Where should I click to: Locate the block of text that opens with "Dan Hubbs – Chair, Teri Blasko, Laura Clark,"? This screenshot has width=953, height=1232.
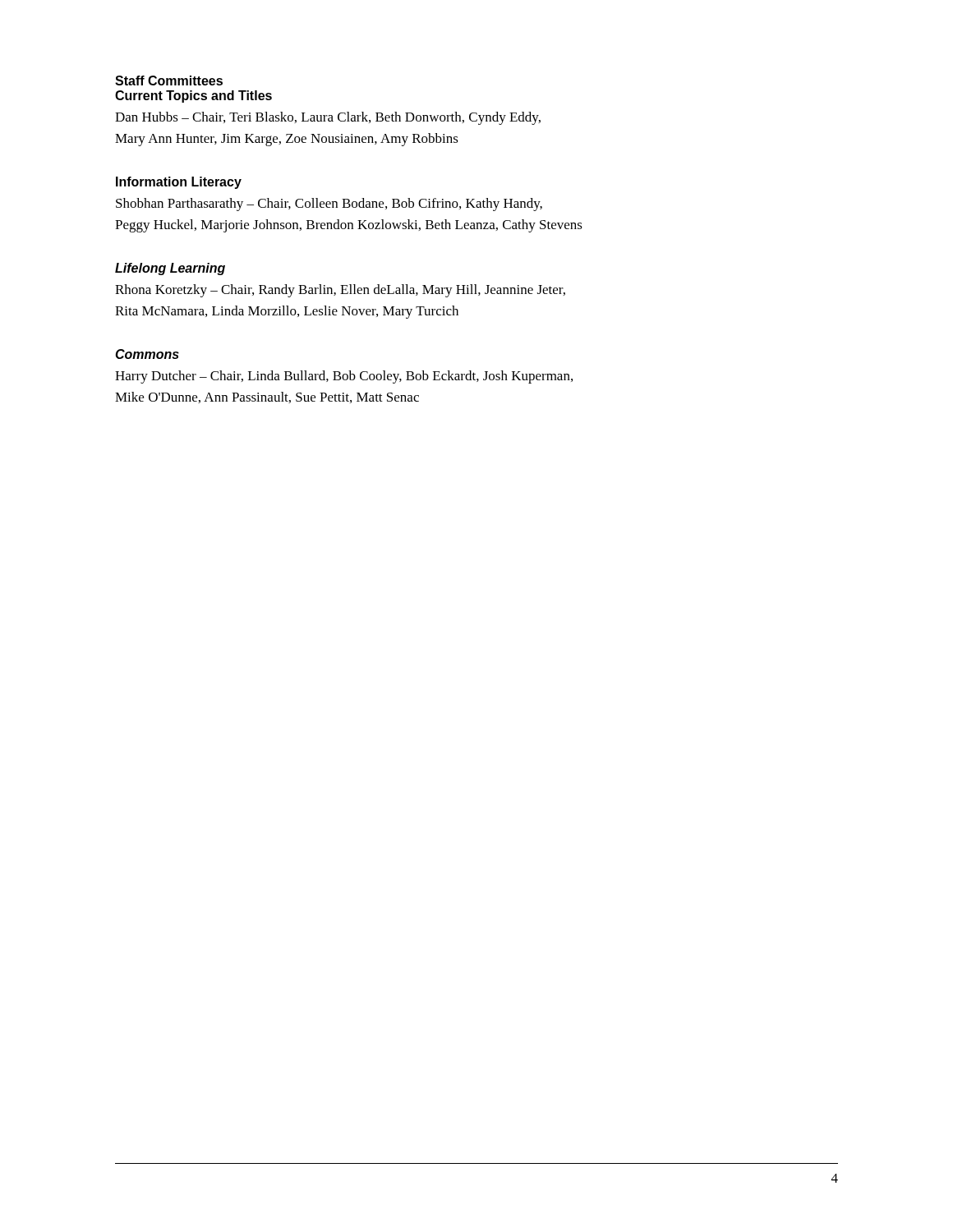pyautogui.click(x=328, y=128)
